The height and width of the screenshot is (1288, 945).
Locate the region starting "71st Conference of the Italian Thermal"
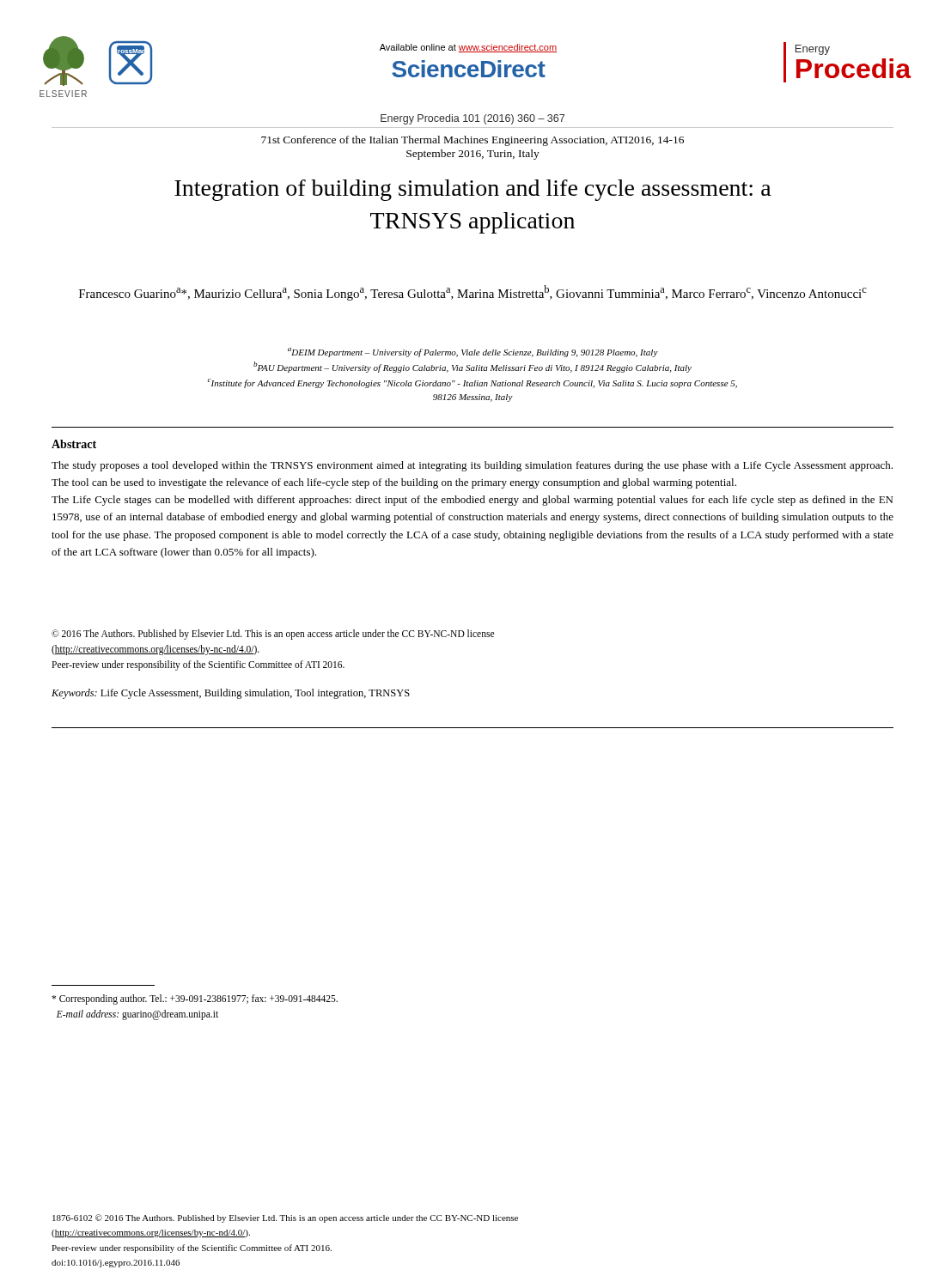pos(472,146)
